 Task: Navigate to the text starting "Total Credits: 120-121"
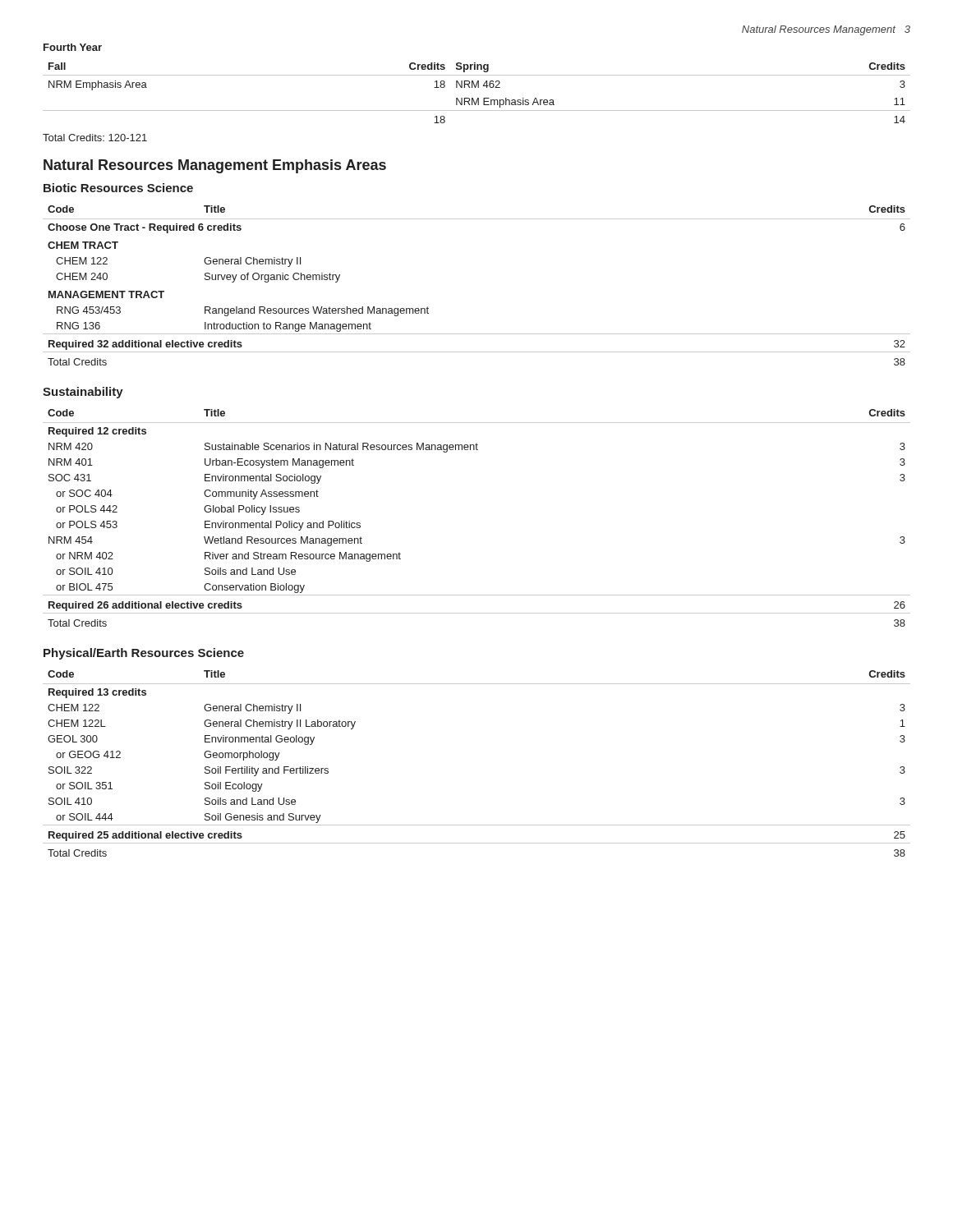(95, 138)
